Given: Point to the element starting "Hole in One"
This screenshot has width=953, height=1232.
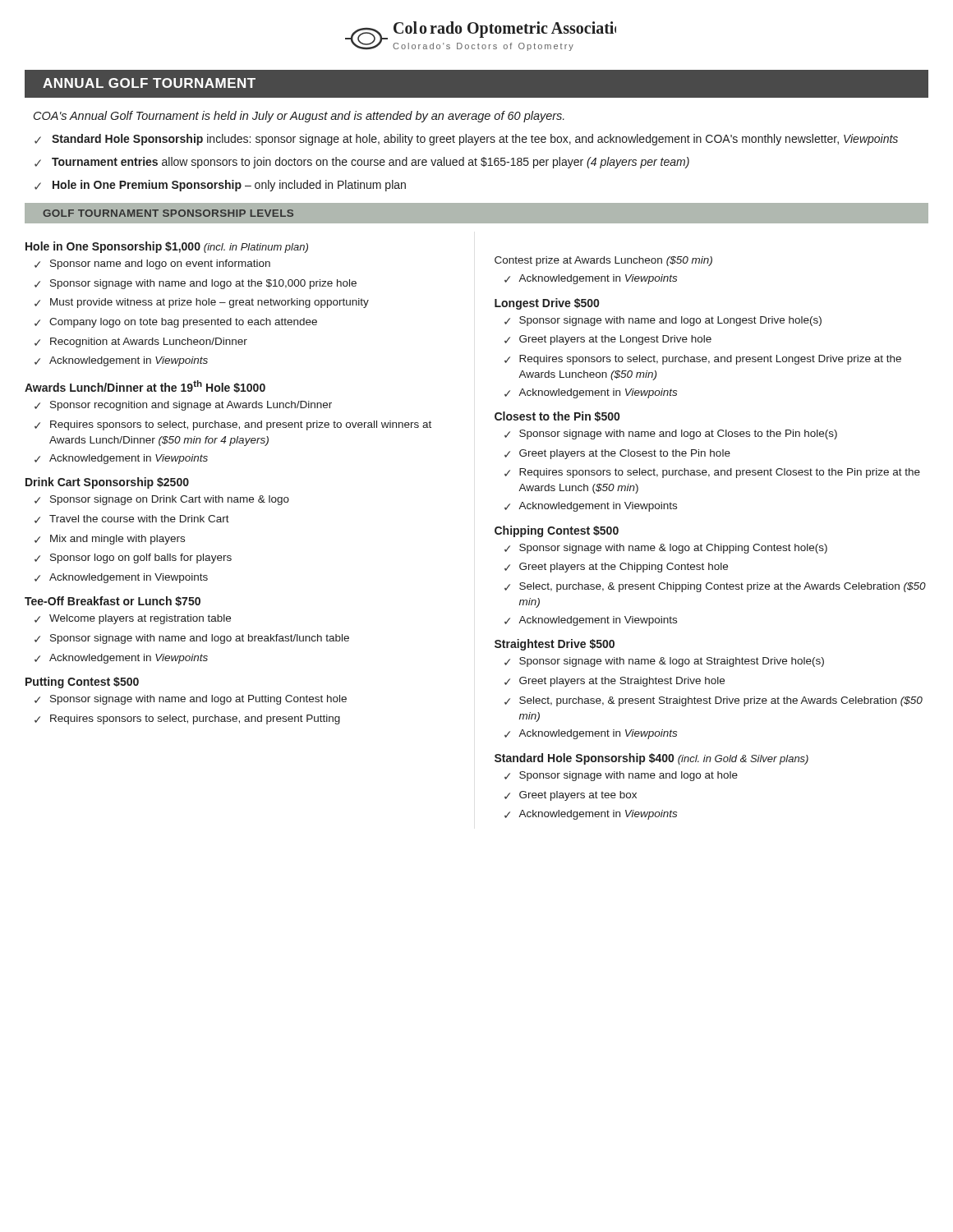Looking at the screenshot, I should (x=242, y=305).
